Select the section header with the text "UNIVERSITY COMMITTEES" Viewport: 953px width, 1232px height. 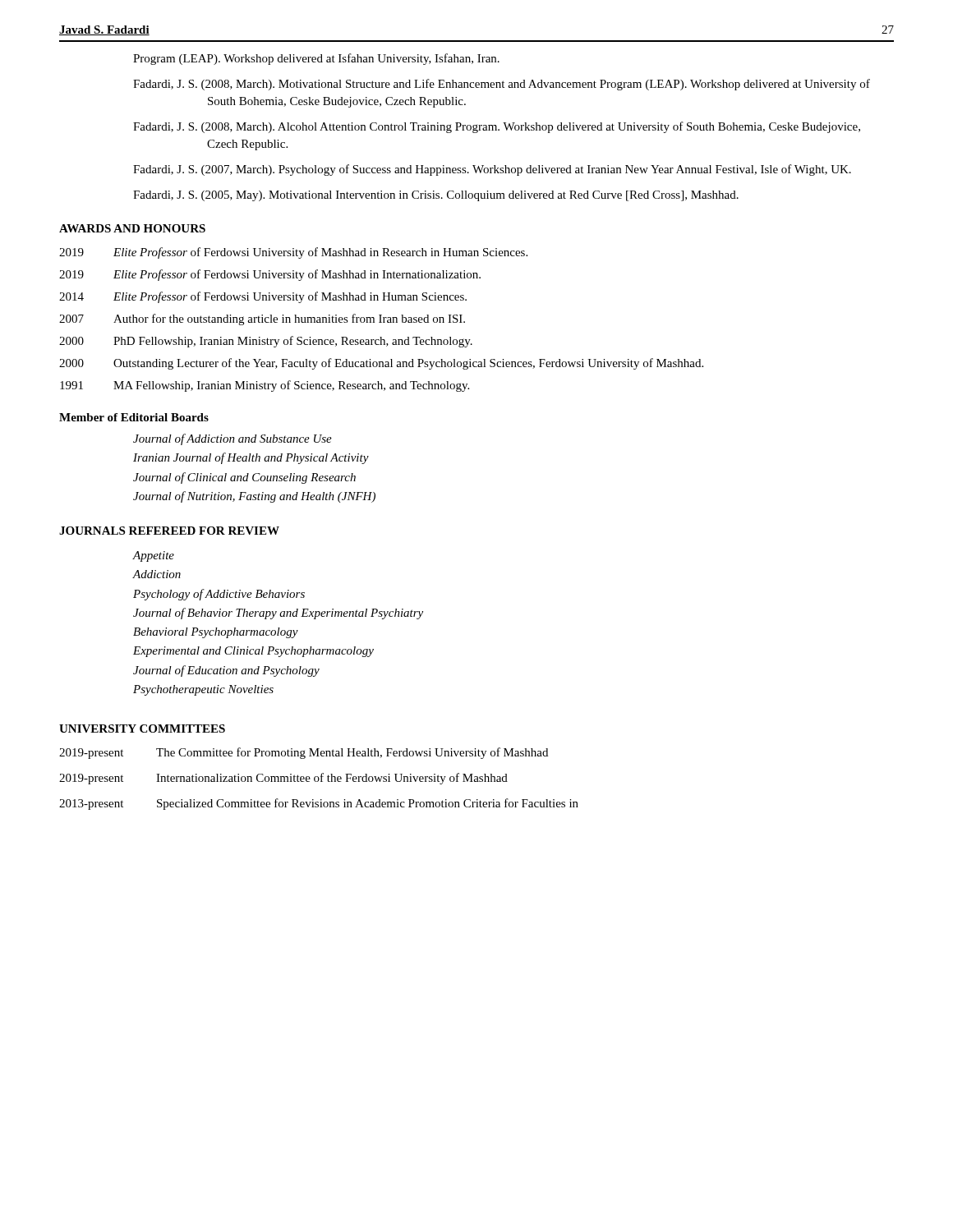point(142,729)
